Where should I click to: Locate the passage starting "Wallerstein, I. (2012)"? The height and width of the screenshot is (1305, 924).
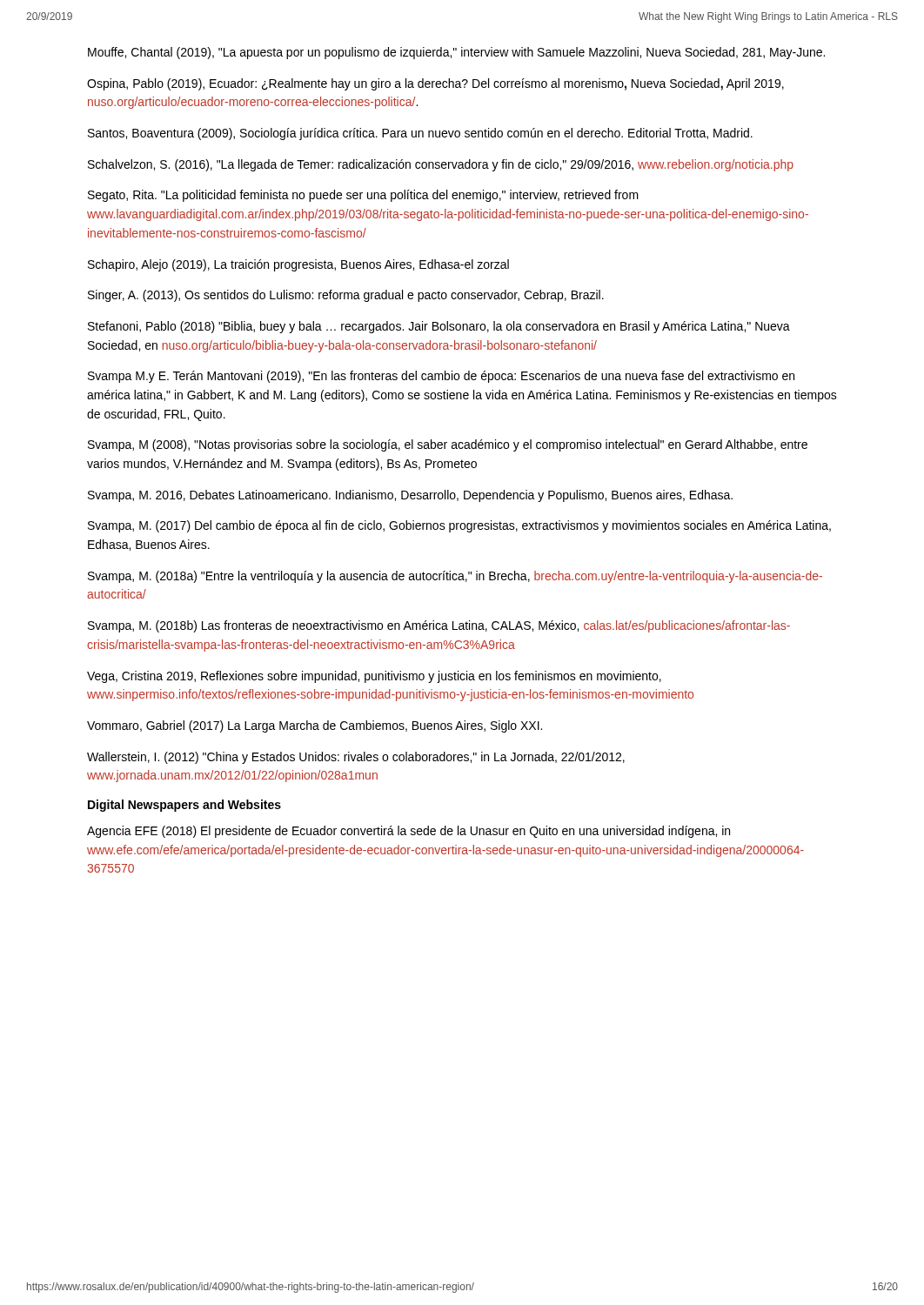click(x=356, y=766)
